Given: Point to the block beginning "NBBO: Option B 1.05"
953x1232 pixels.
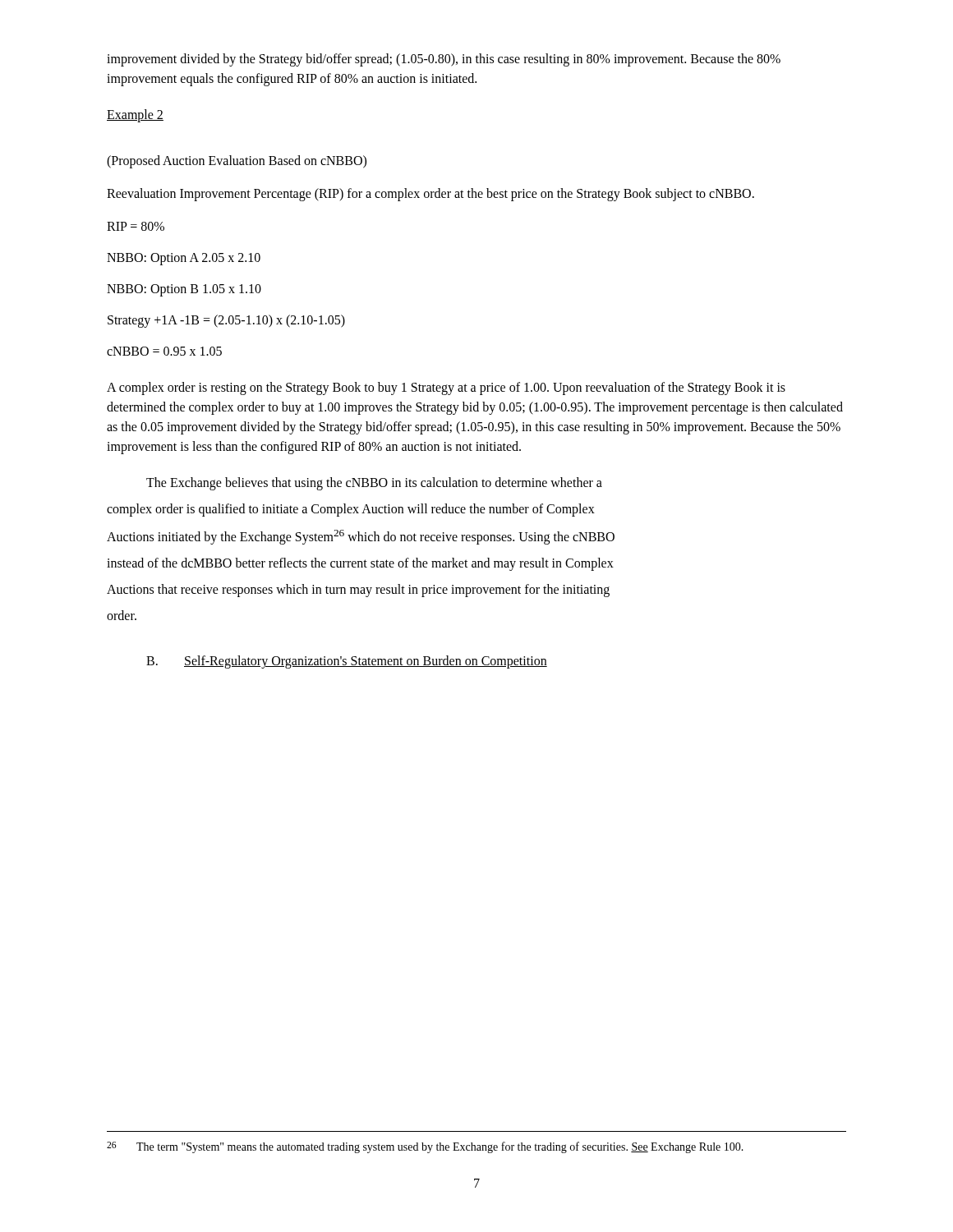Looking at the screenshot, I should (184, 289).
